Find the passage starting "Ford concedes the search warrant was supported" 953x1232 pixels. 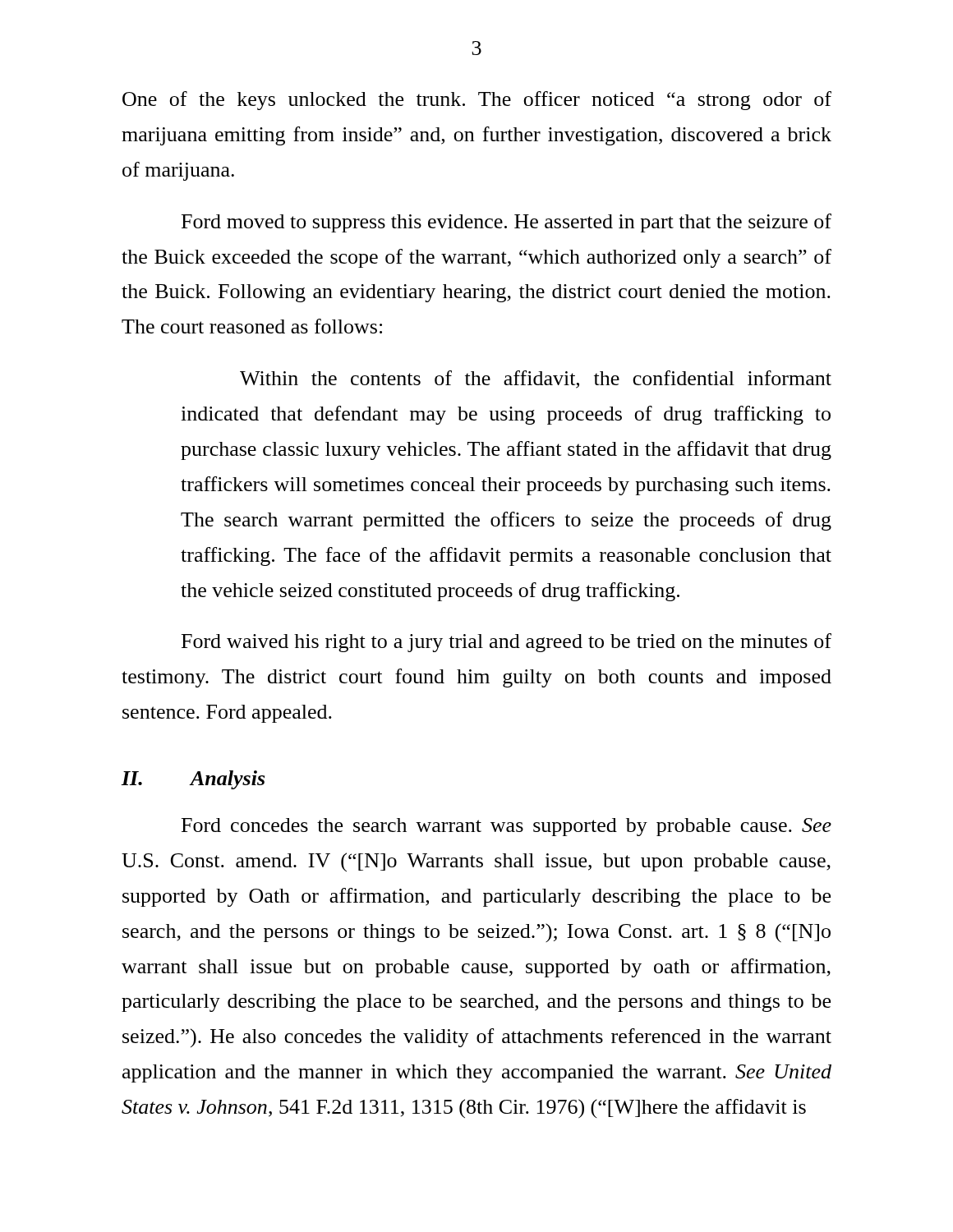click(x=476, y=966)
